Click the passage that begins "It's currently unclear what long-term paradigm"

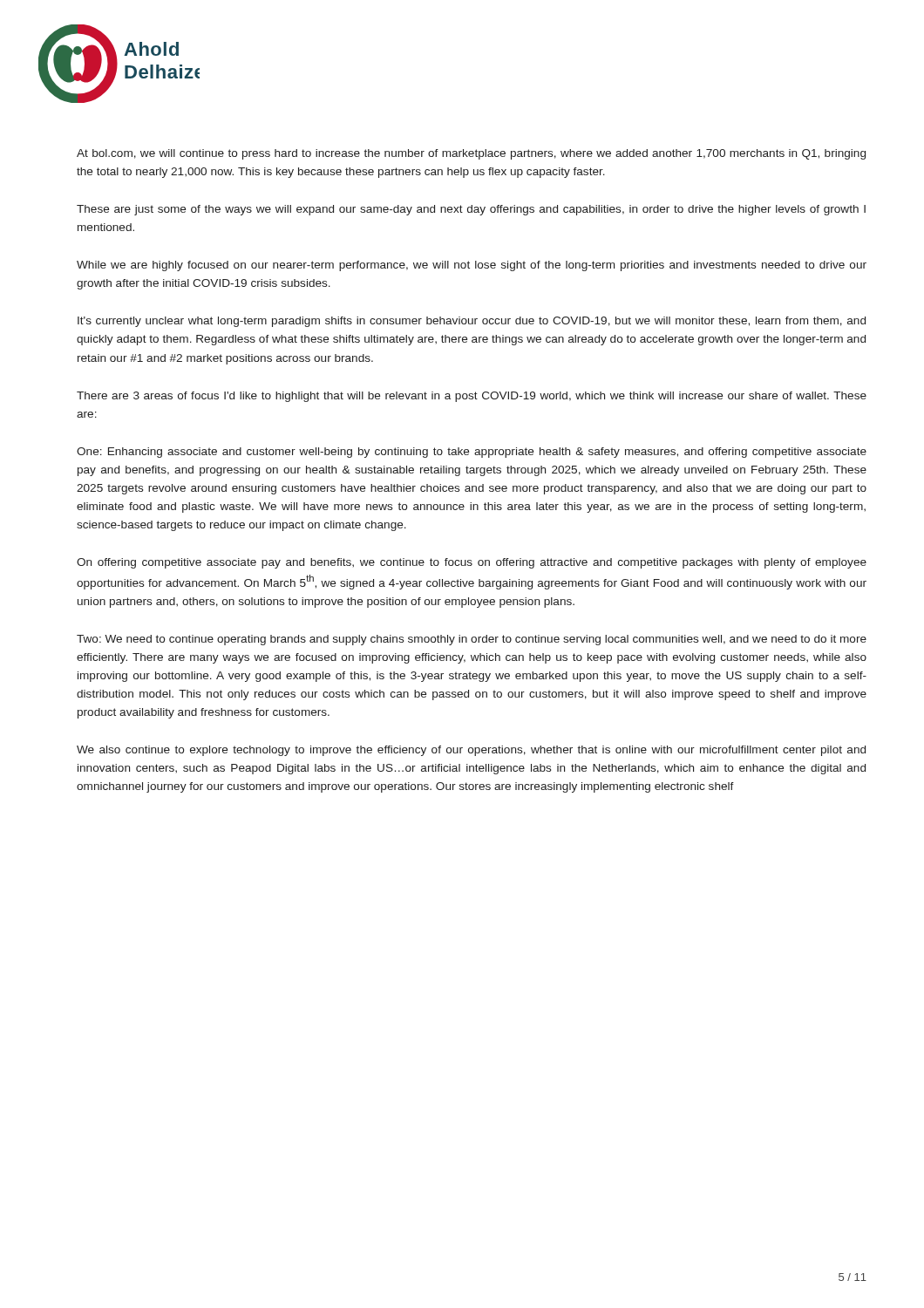472,339
